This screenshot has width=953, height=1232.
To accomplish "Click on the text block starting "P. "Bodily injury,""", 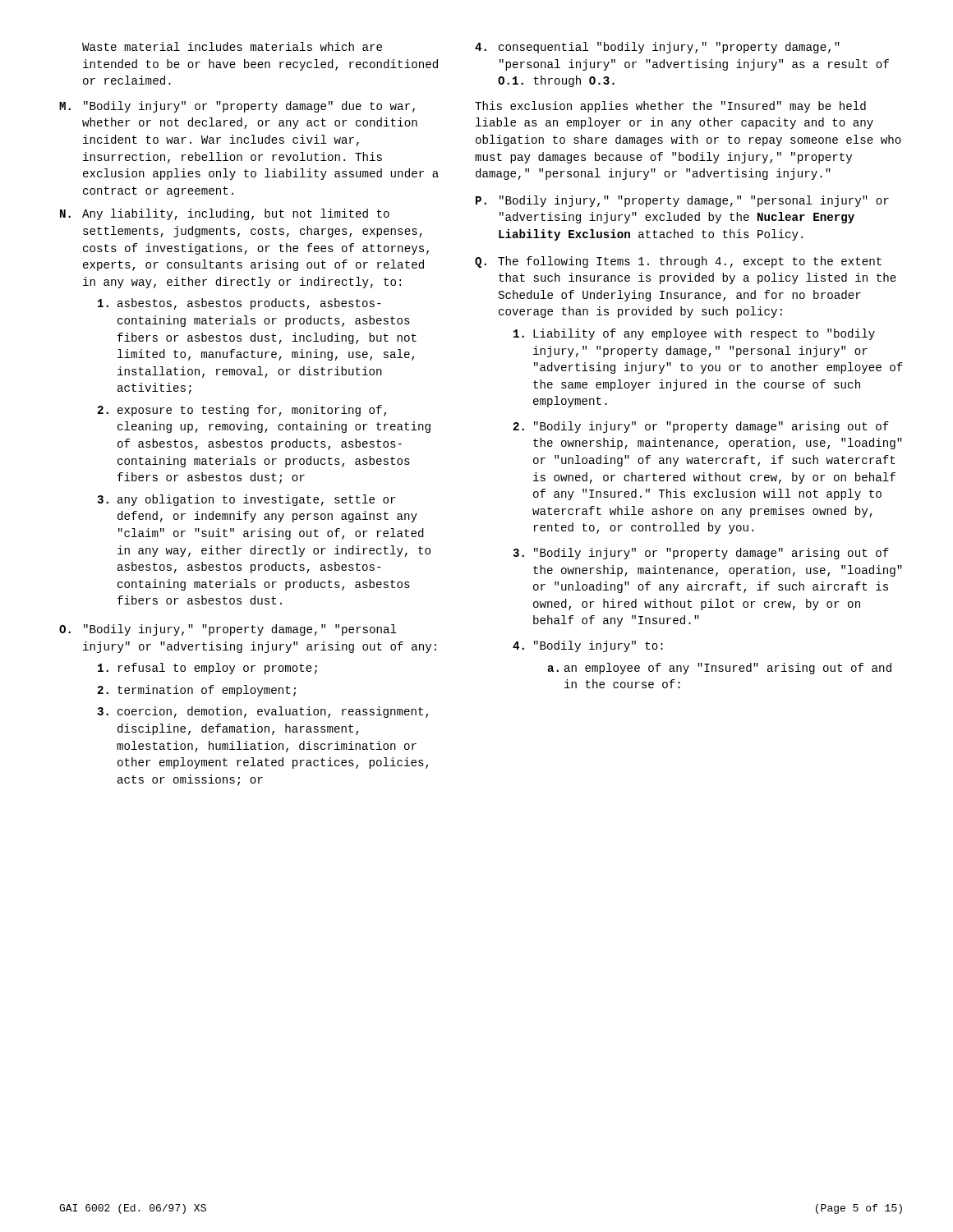I will click(x=689, y=218).
